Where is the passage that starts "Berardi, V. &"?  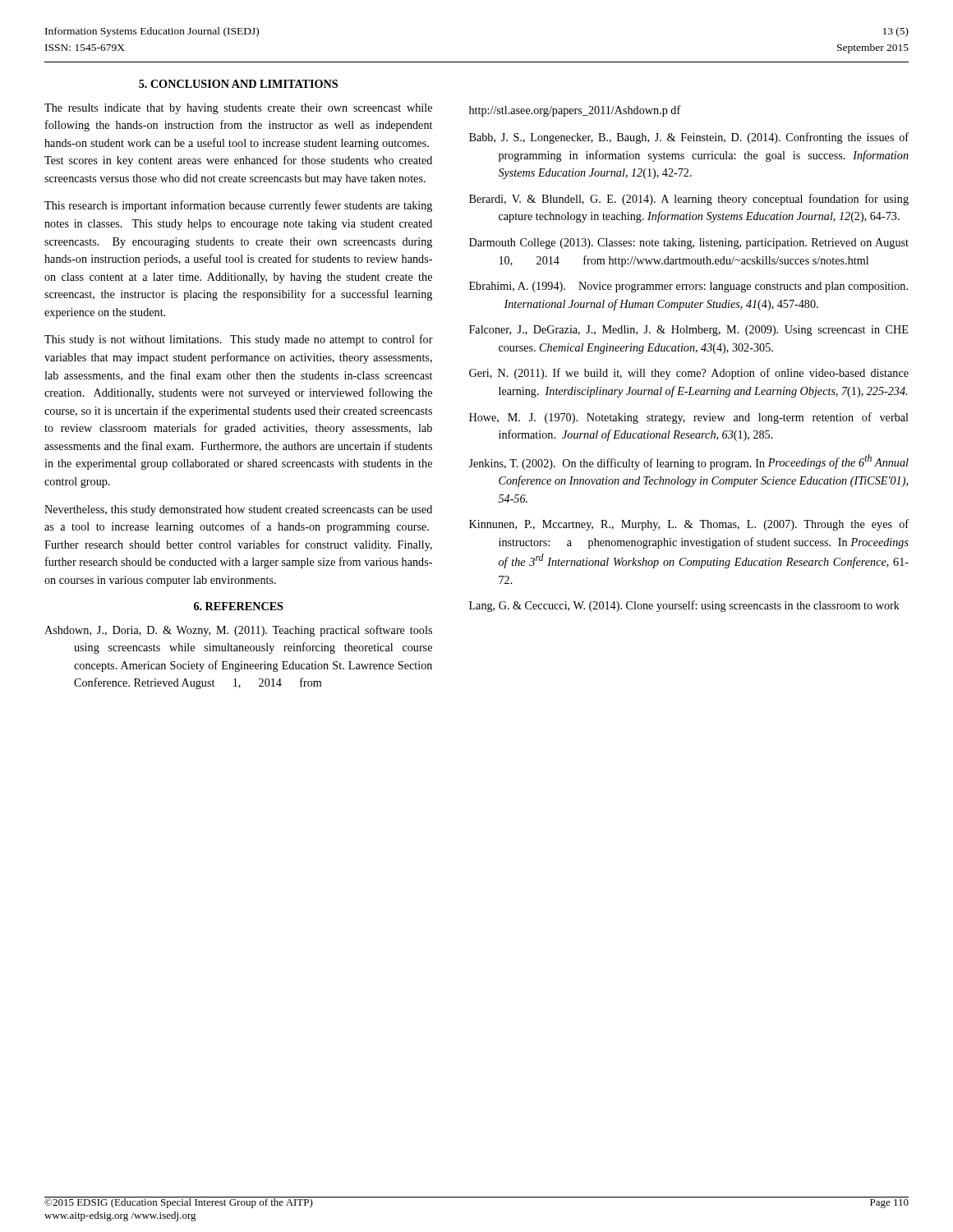pos(689,207)
